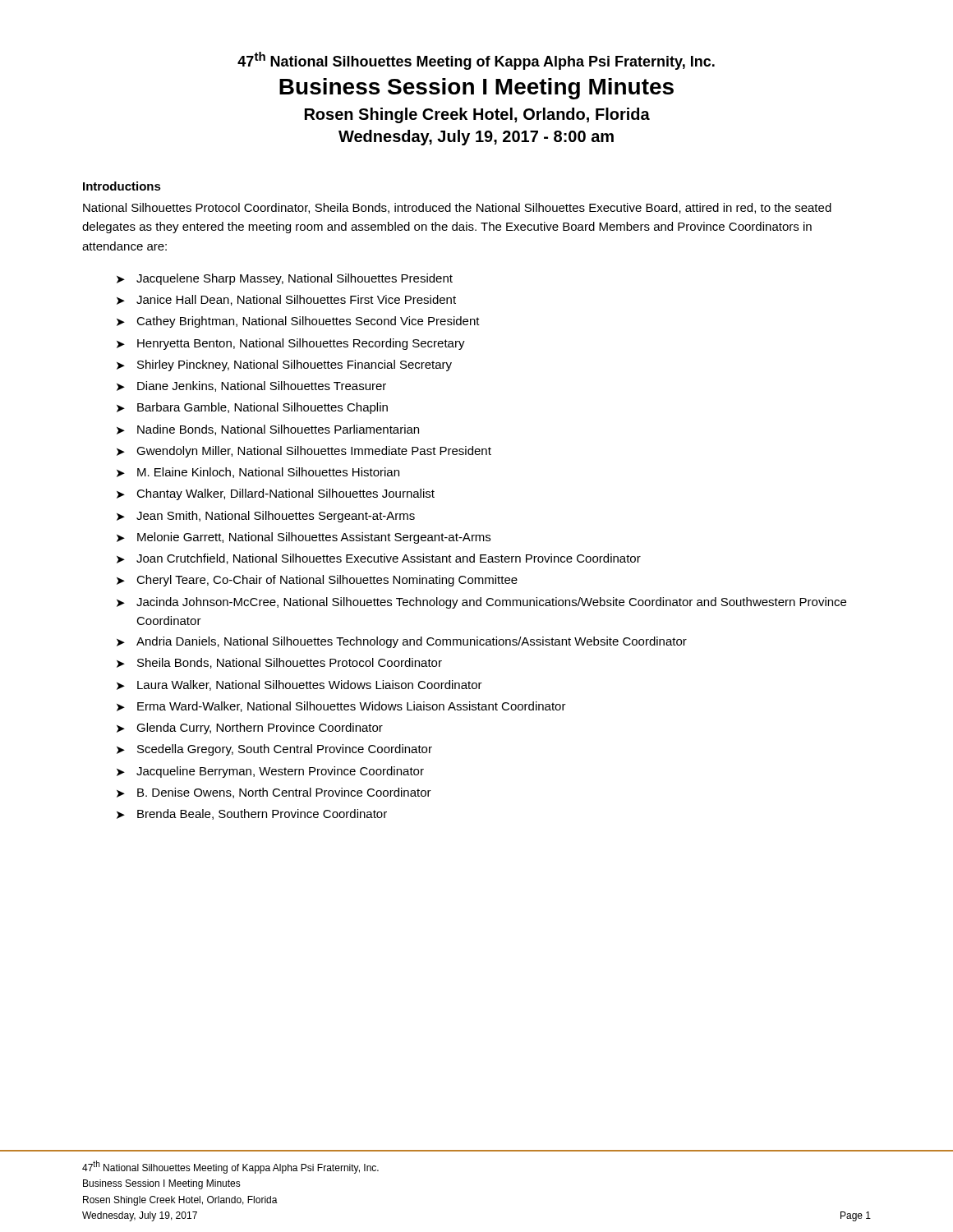The image size is (953, 1232).
Task: Click on the passage starting "➤ Brenda Beale, Southern Province Coordinator"
Action: [x=252, y=814]
